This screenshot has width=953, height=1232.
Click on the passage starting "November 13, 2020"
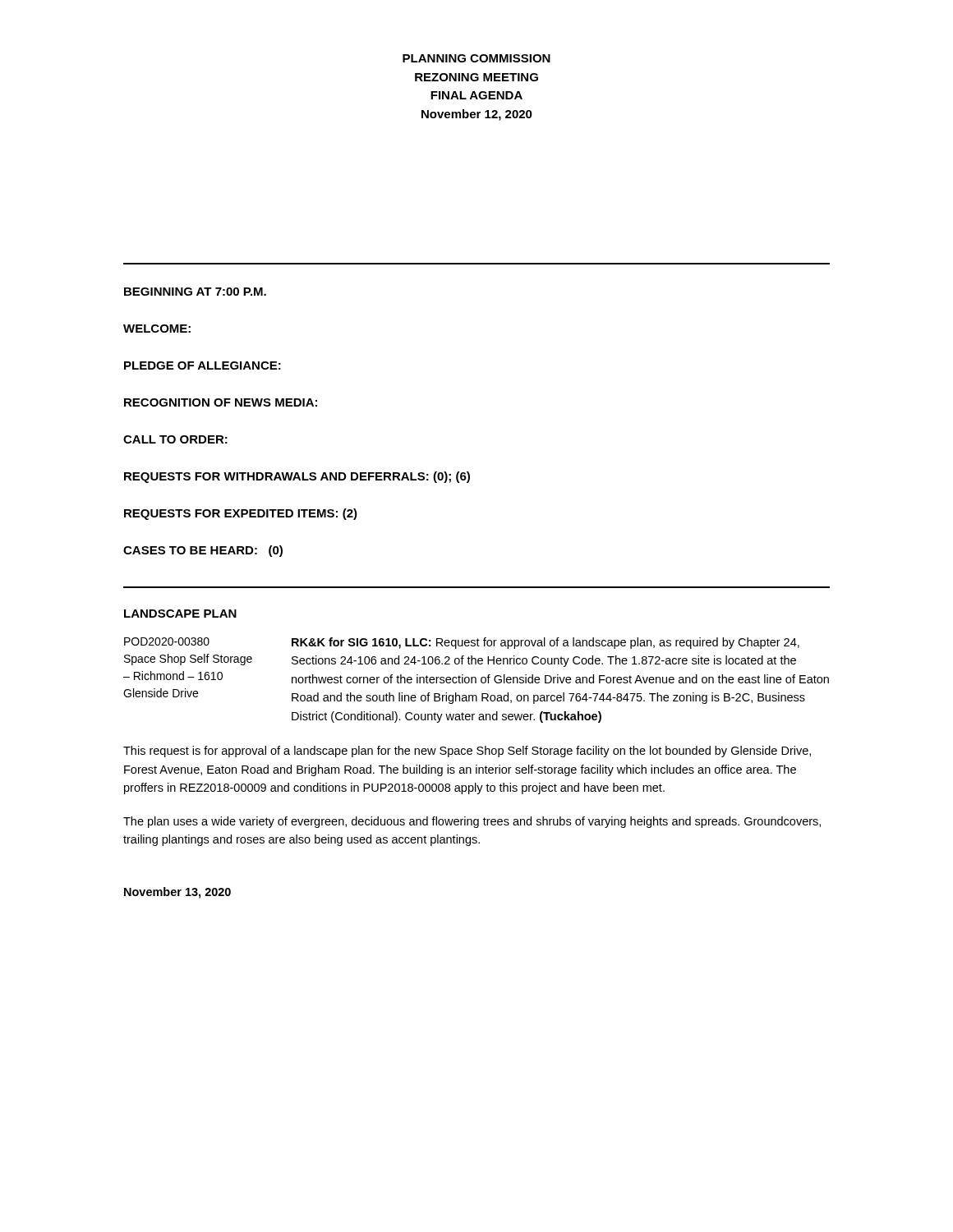177,892
